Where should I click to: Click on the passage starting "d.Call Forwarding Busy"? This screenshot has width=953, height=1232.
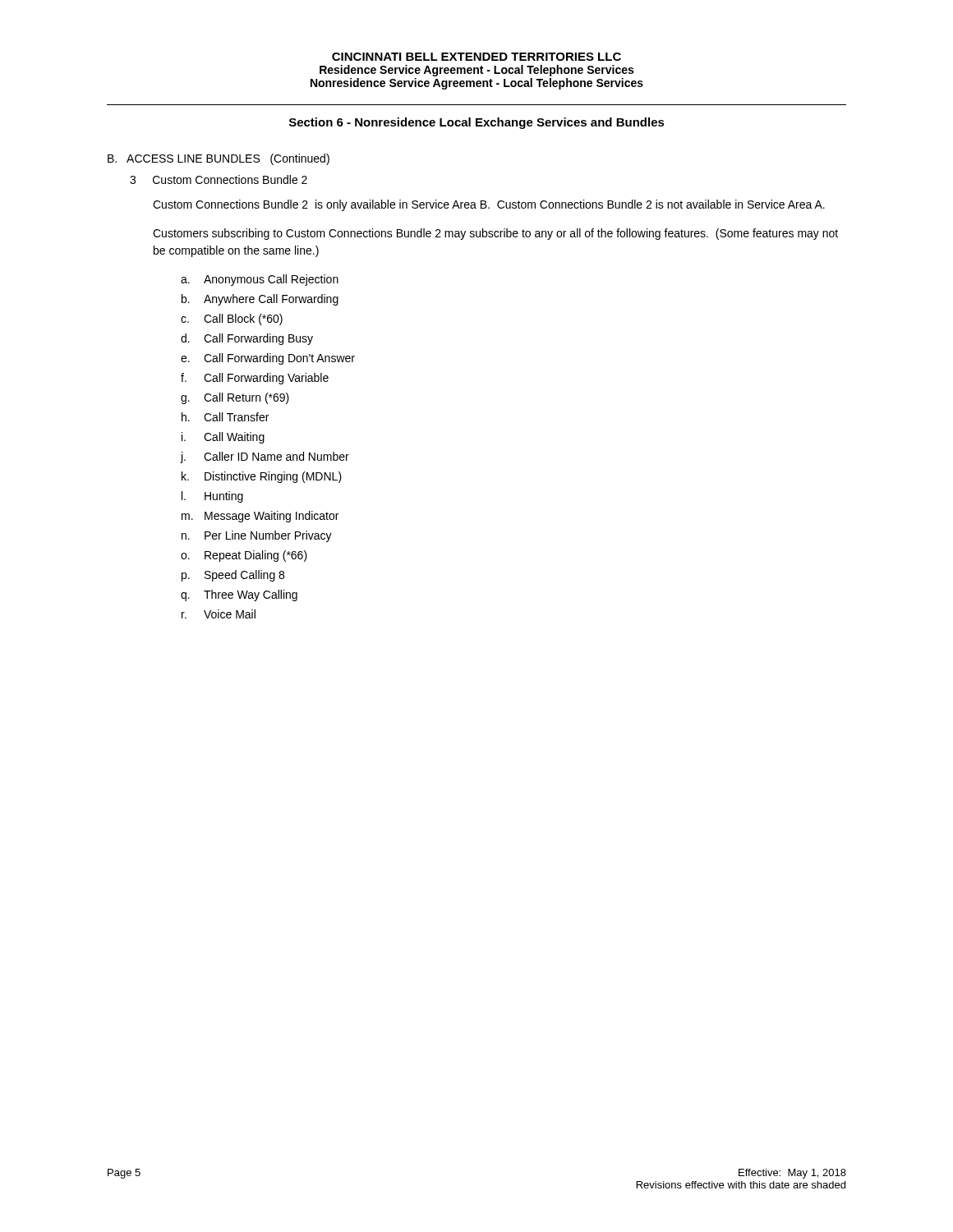point(247,339)
